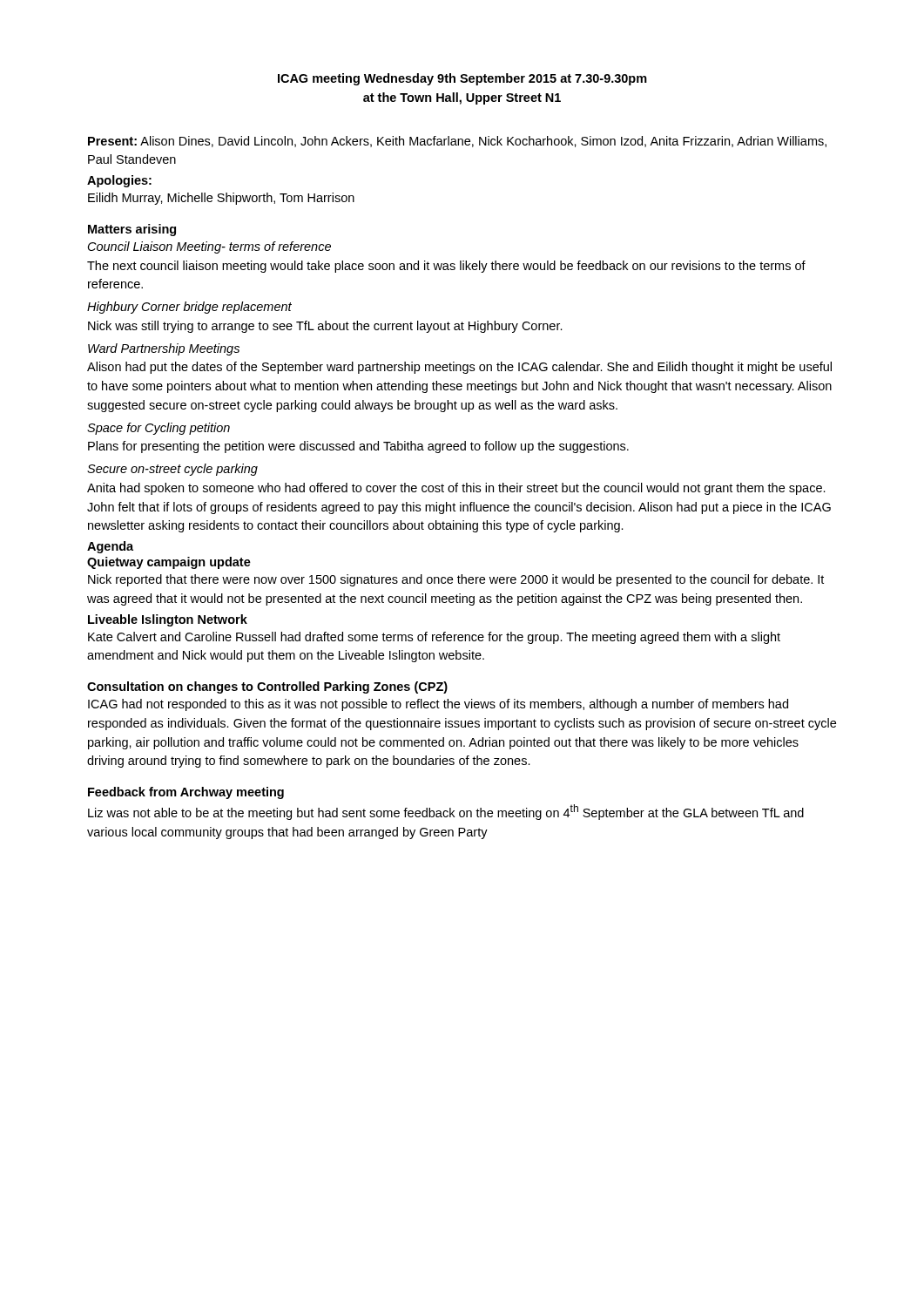
Task: Locate the section header with the text "Matters arising"
Action: click(132, 229)
